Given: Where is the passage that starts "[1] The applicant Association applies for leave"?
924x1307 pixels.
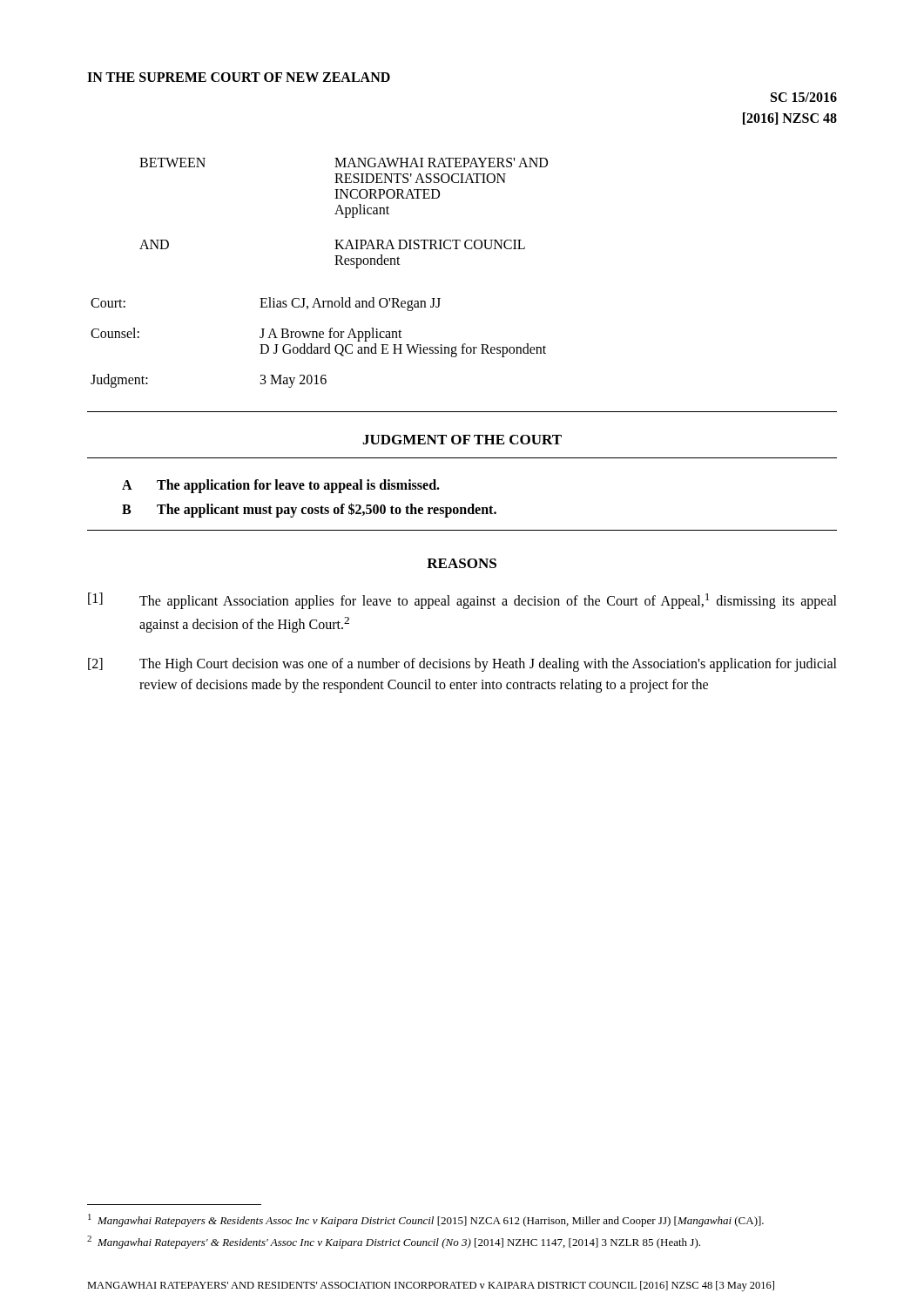Looking at the screenshot, I should point(462,612).
